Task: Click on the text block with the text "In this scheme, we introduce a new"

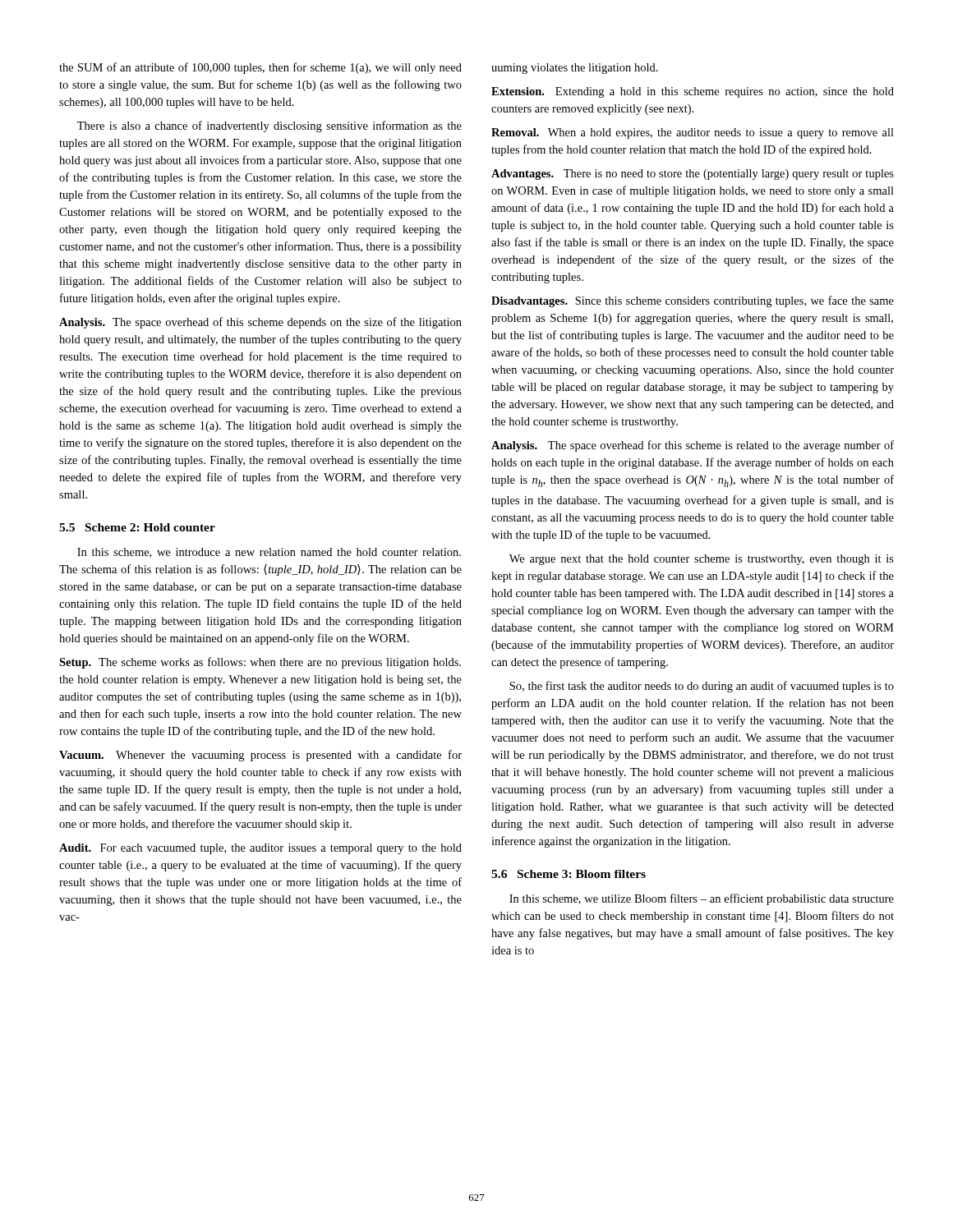Action: point(260,595)
